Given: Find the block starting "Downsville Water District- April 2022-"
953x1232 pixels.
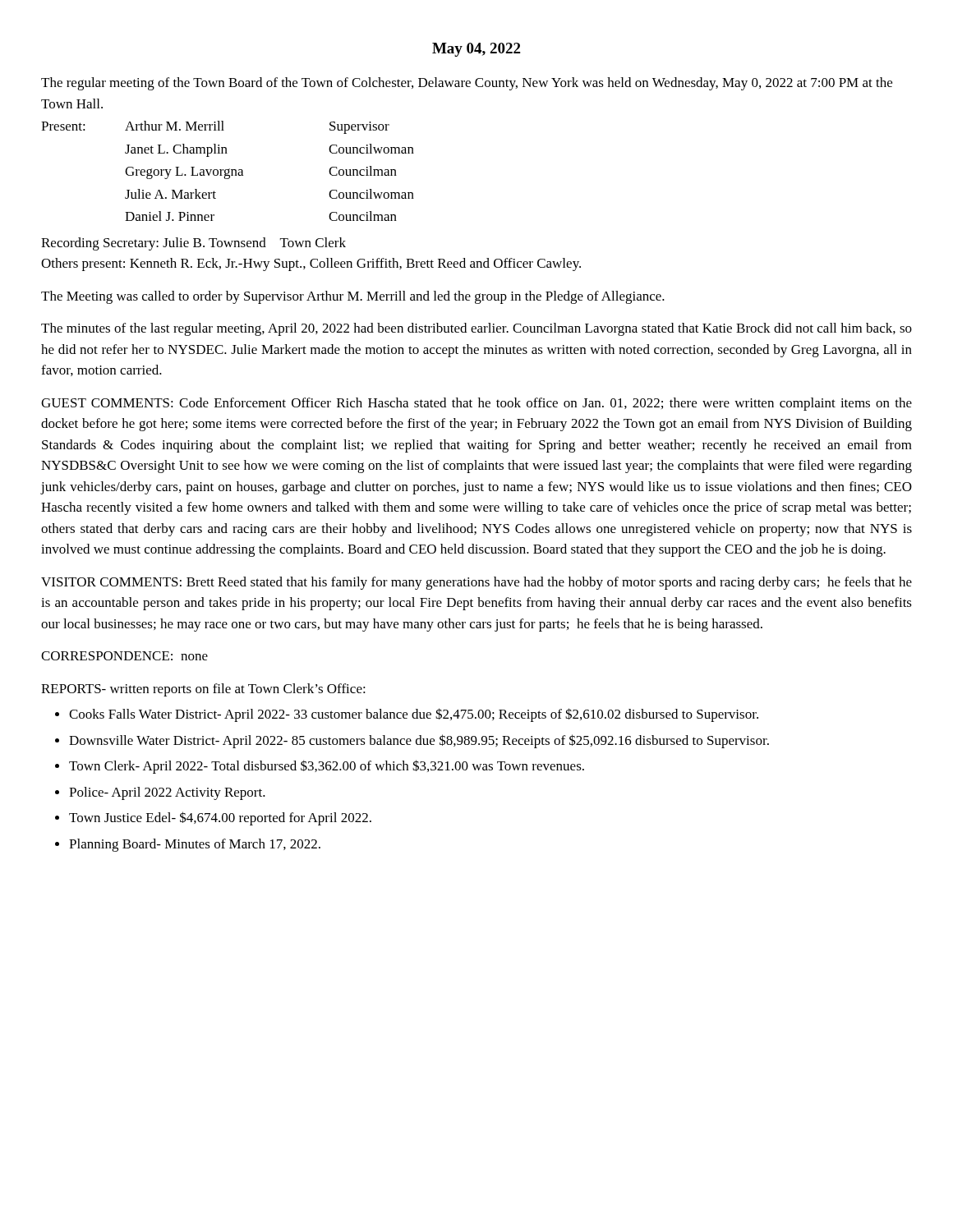Looking at the screenshot, I should 419,740.
